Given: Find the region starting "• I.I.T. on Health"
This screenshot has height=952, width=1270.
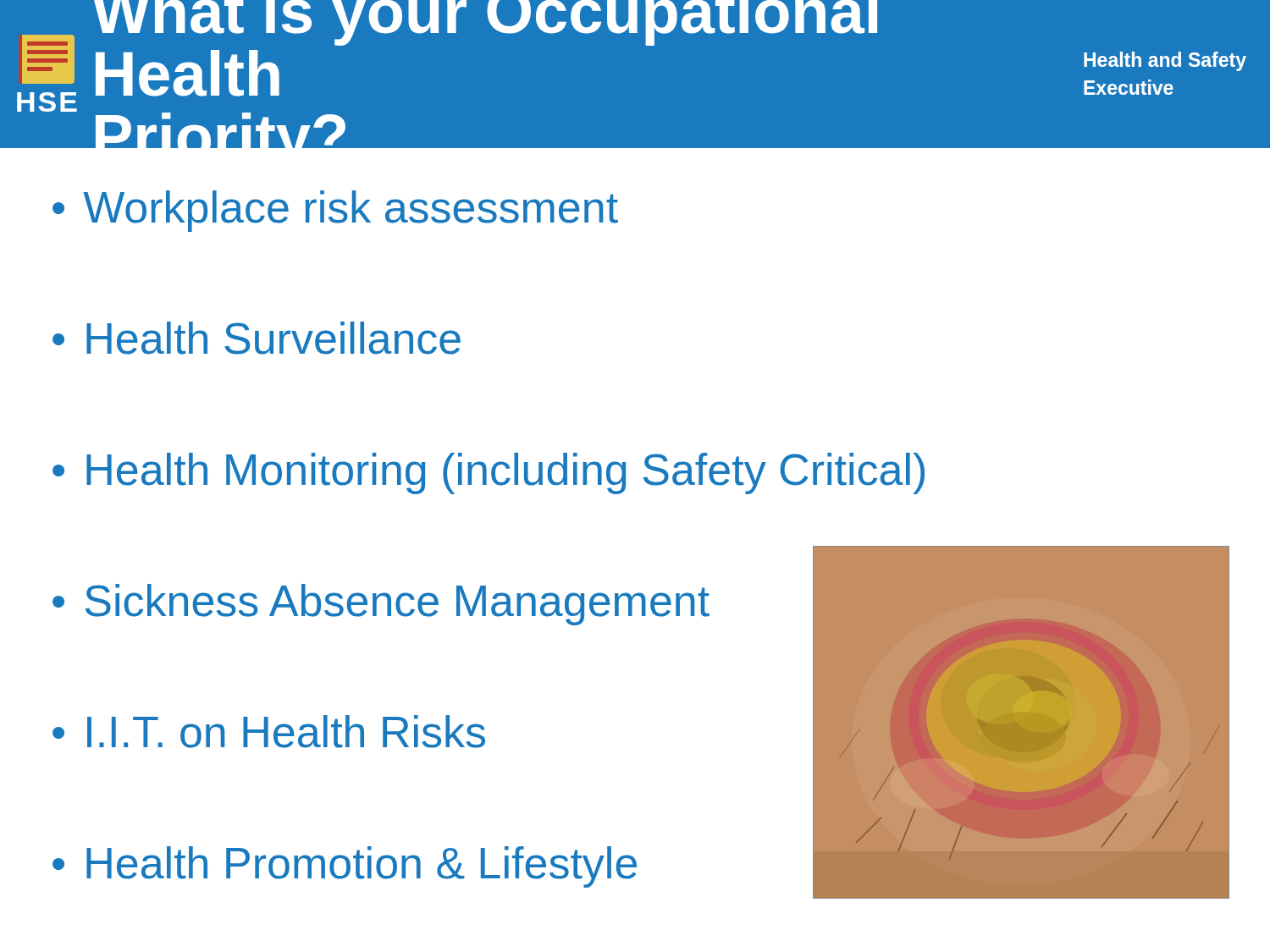Looking at the screenshot, I should pyautogui.click(x=269, y=732).
